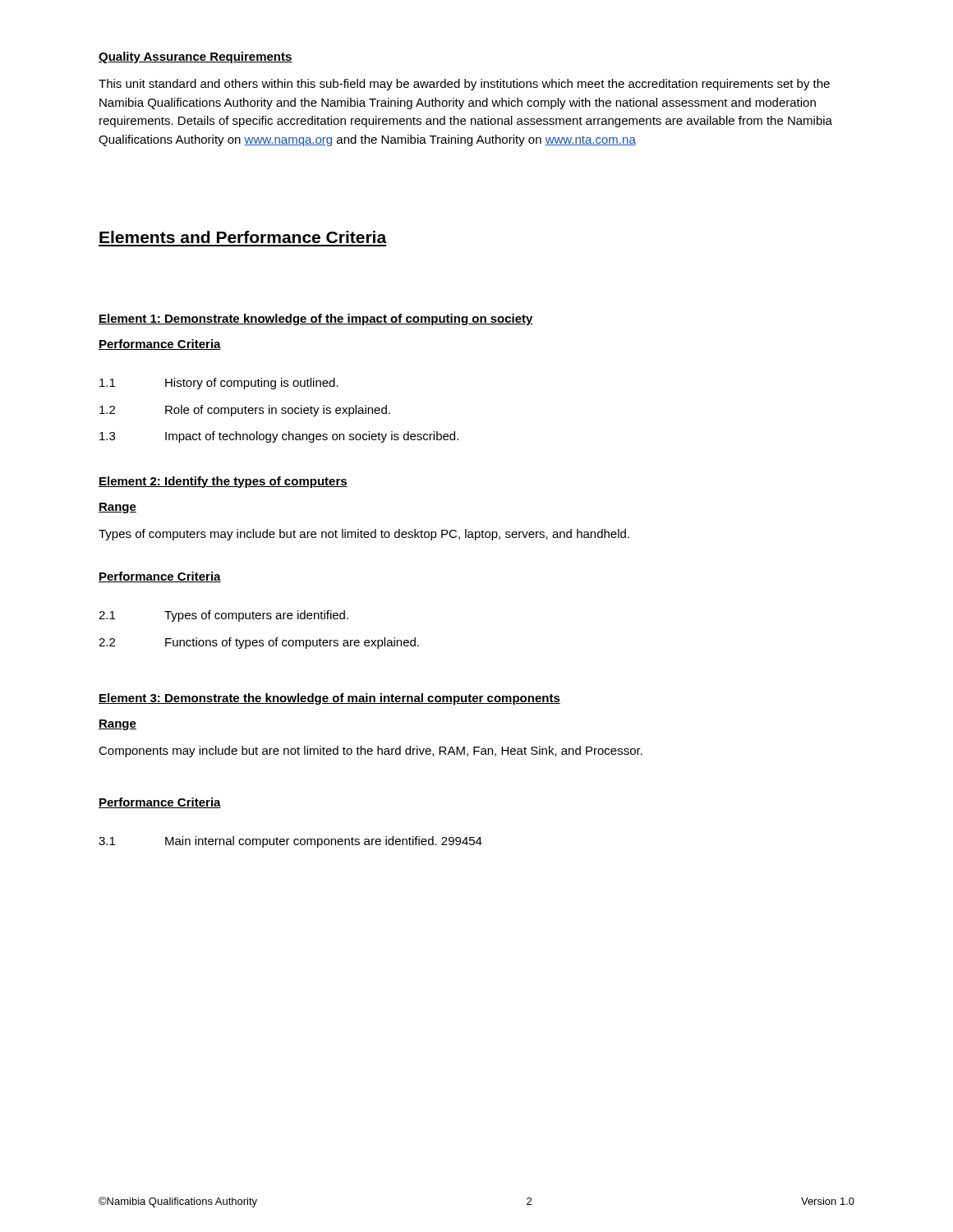953x1232 pixels.
Task: Select the passage starting "Element 3: Demonstrate the knowledge"
Action: pyautogui.click(x=329, y=698)
